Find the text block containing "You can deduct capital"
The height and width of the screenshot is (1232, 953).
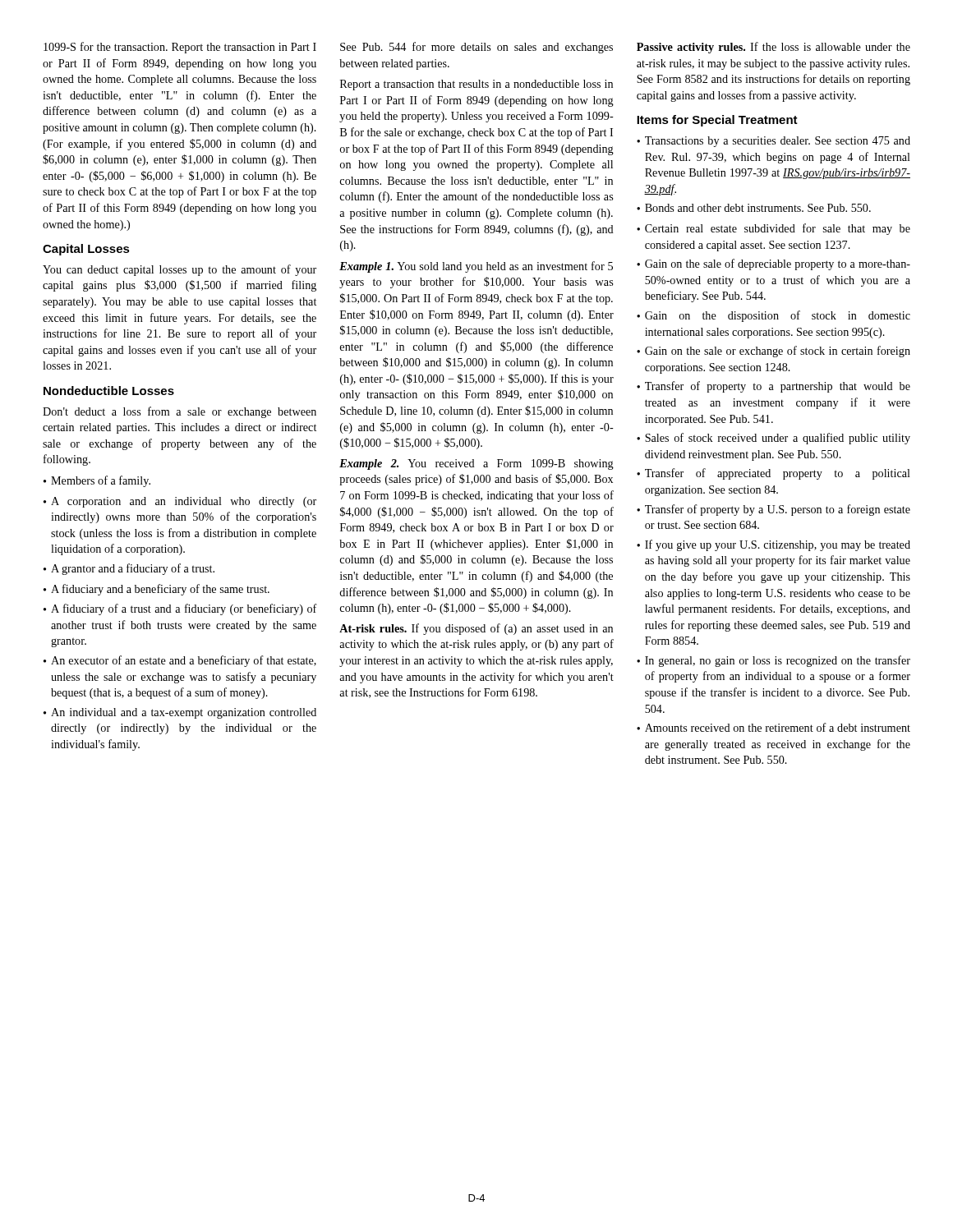click(x=180, y=318)
